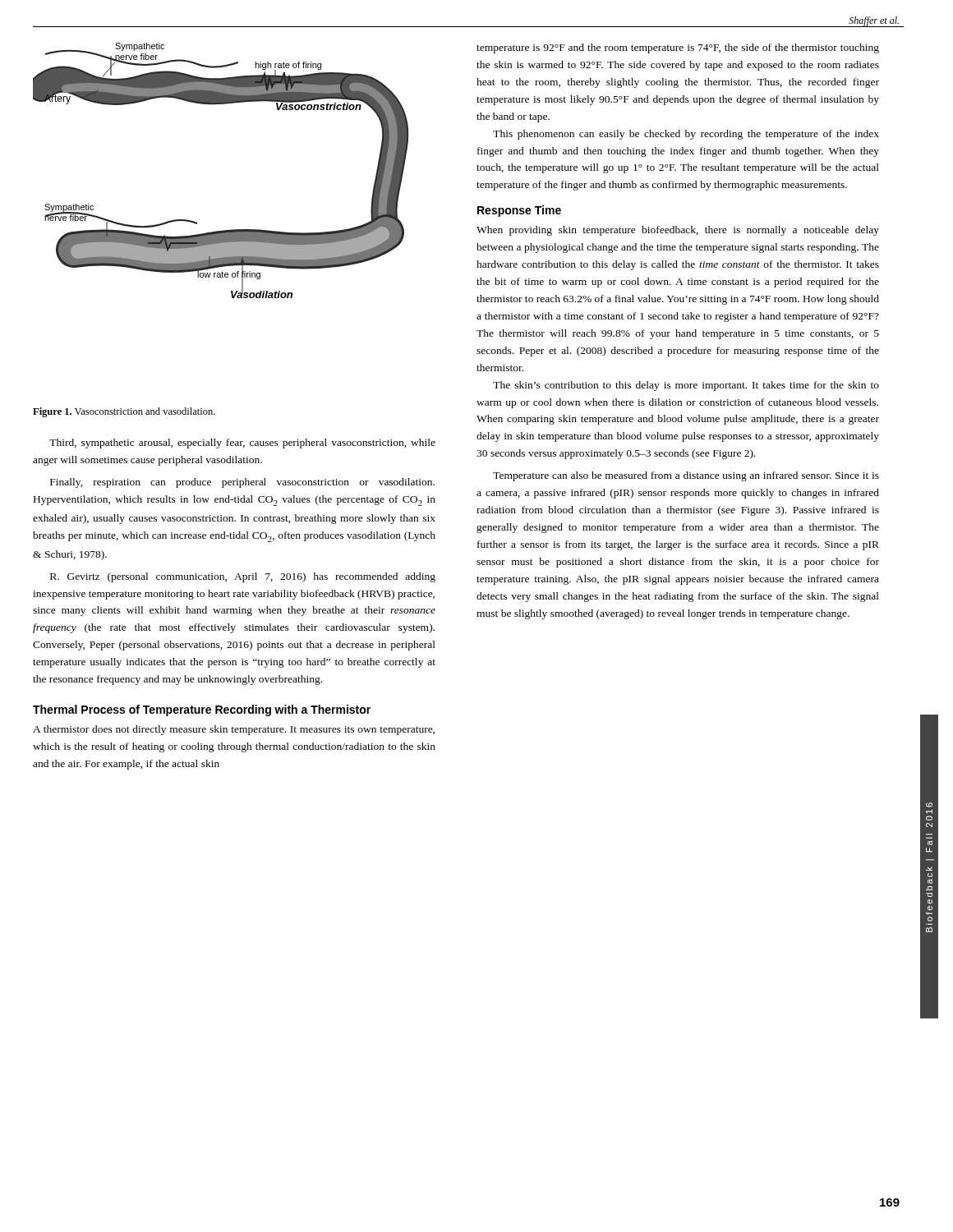Navigate to the passage starting "When providing skin"
Viewport: 953px width, 1232px height.
(678, 422)
